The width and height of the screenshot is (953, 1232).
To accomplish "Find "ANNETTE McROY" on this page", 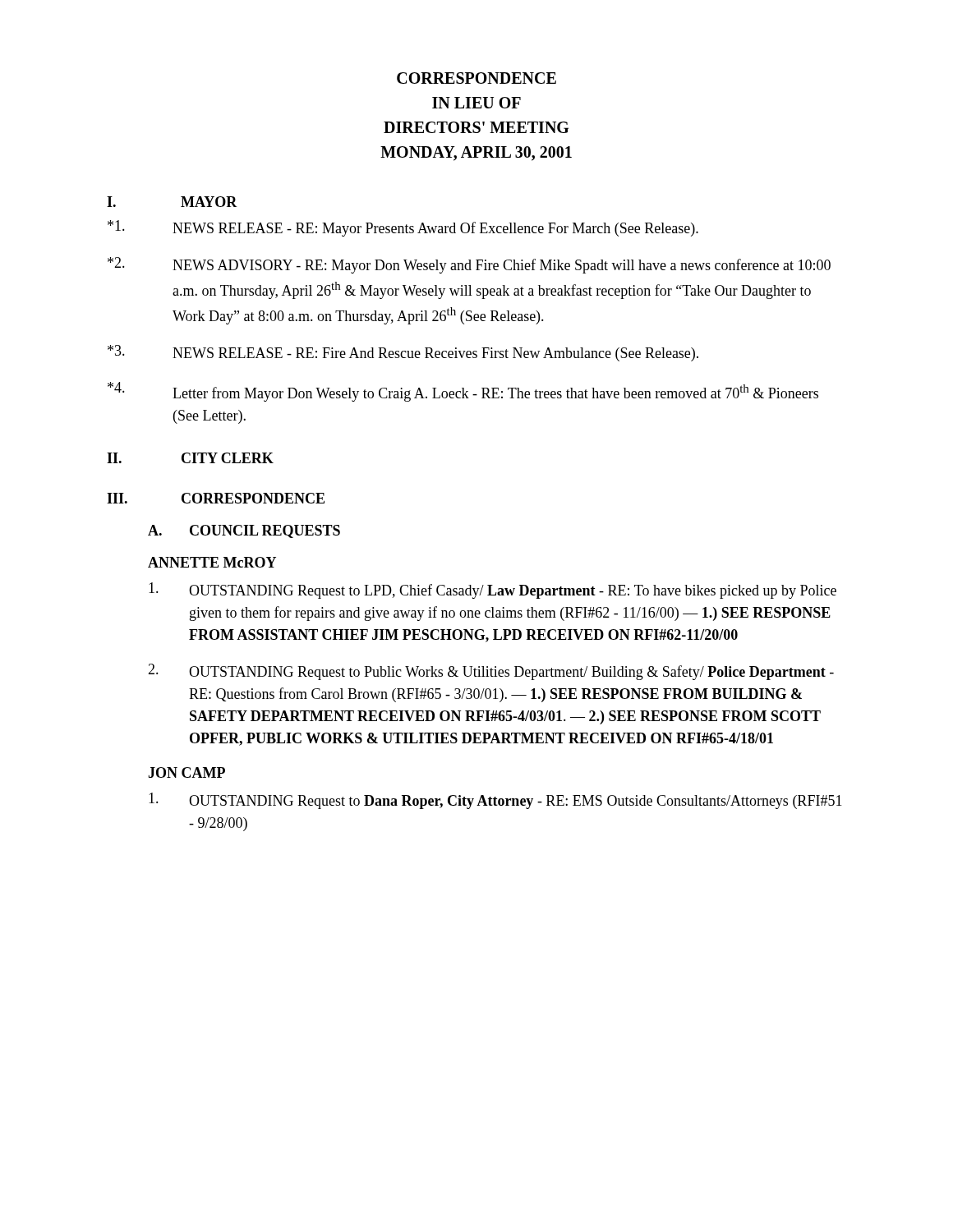I will point(212,563).
